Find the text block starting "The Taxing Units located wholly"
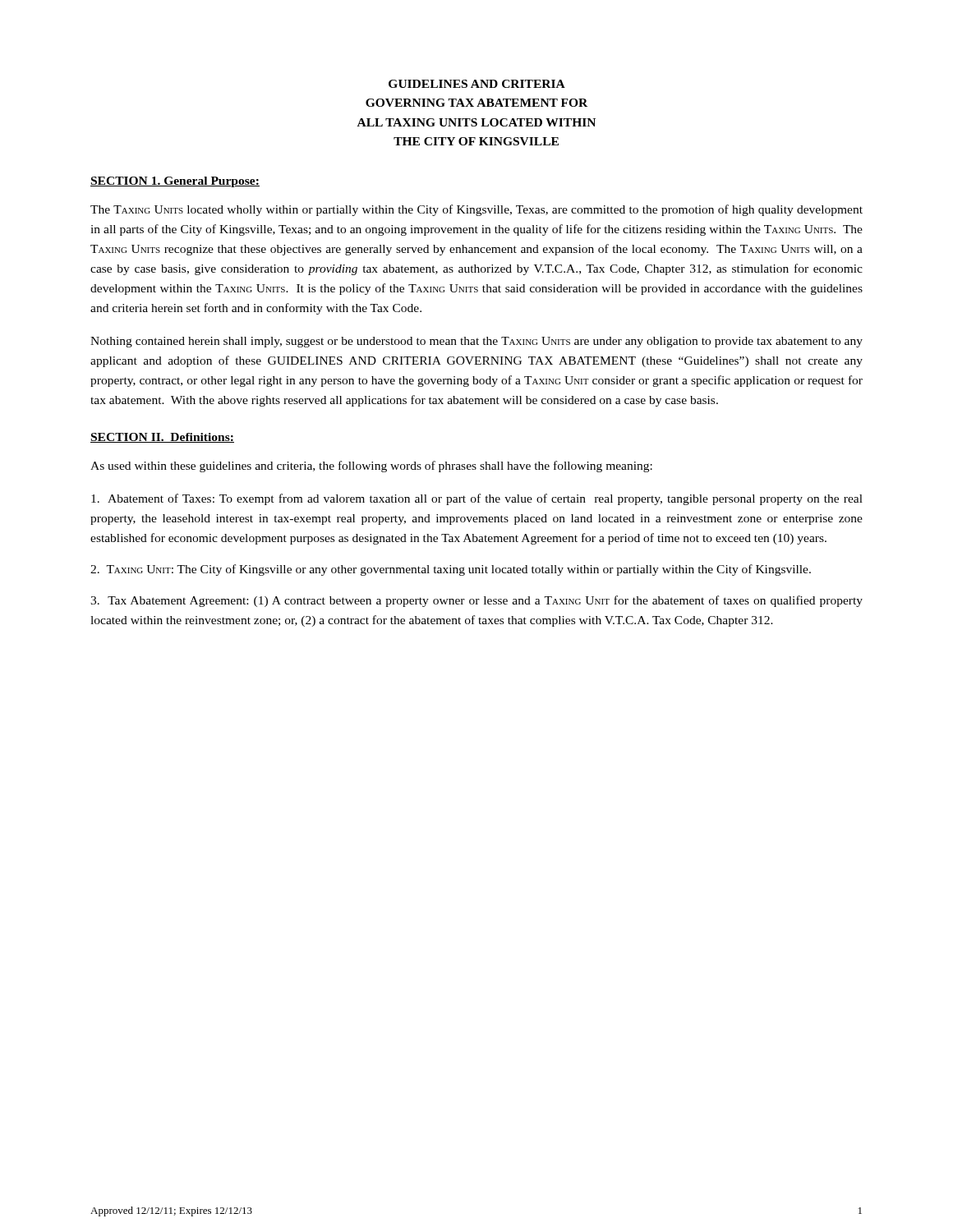Image resolution: width=953 pixels, height=1232 pixels. point(476,259)
